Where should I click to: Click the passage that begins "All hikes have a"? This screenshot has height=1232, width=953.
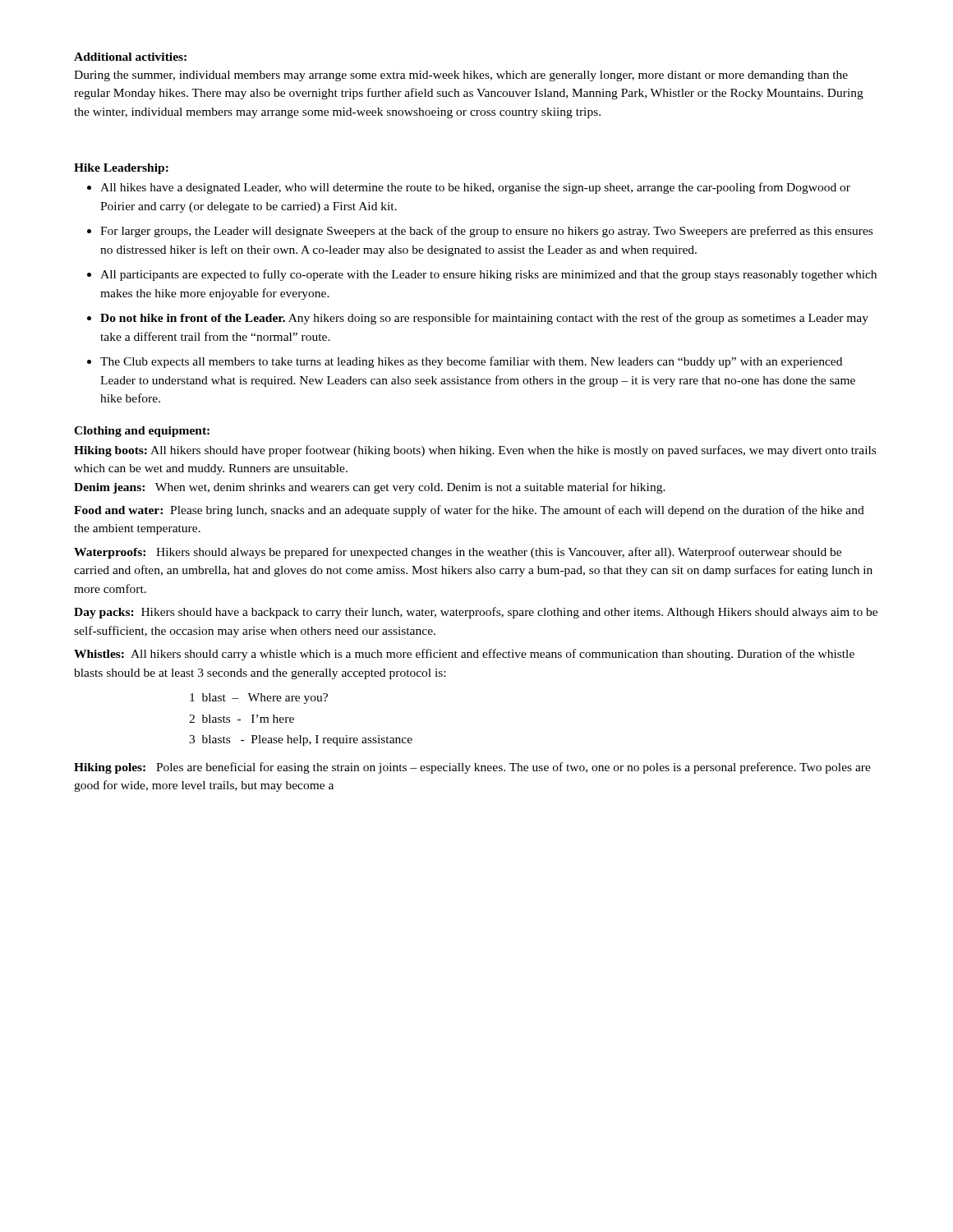tap(475, 196)
